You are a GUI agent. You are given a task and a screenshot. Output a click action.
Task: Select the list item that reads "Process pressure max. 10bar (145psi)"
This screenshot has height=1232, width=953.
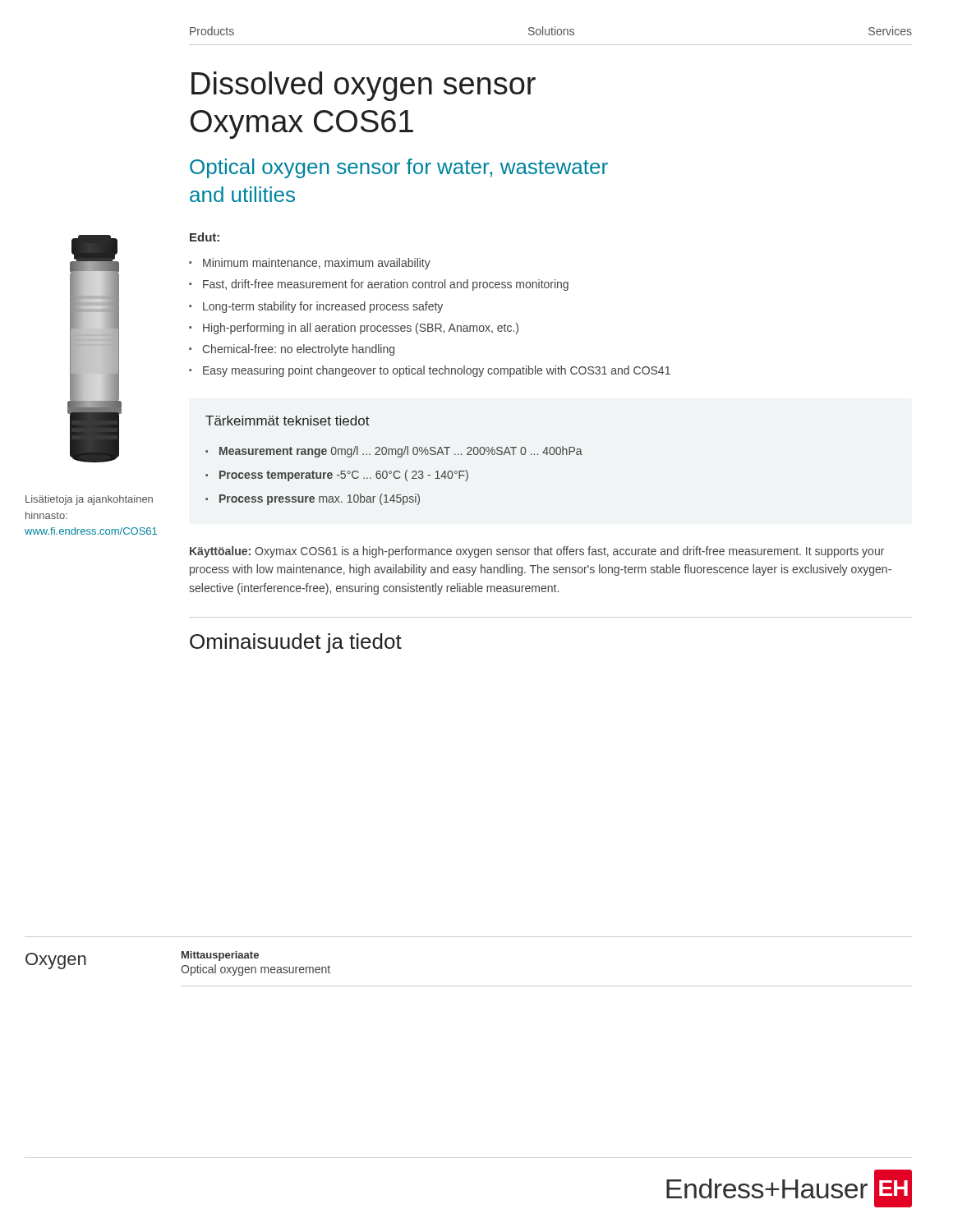320,498
